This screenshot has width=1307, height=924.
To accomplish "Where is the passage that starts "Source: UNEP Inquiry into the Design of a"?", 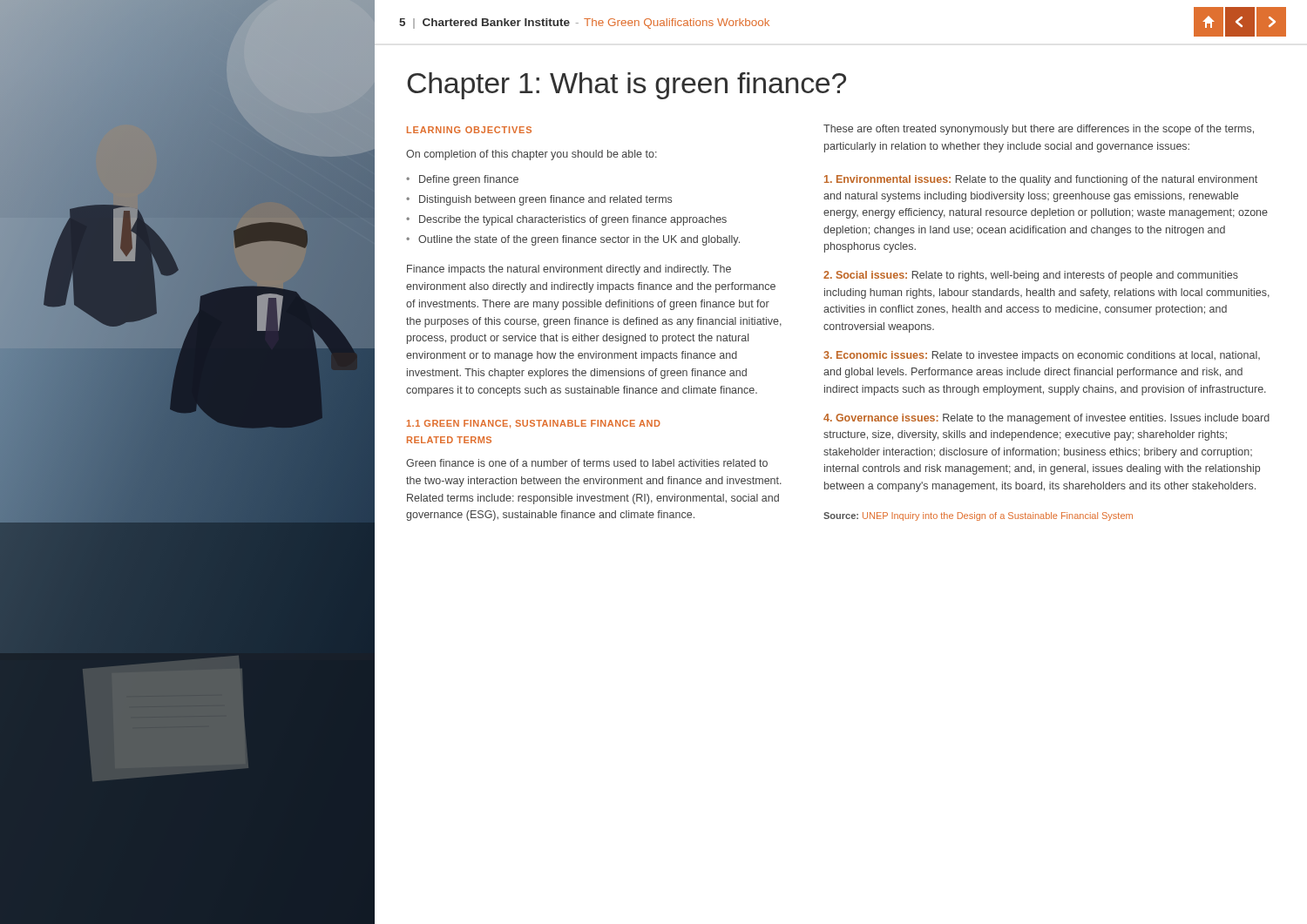I will [978, 515].
